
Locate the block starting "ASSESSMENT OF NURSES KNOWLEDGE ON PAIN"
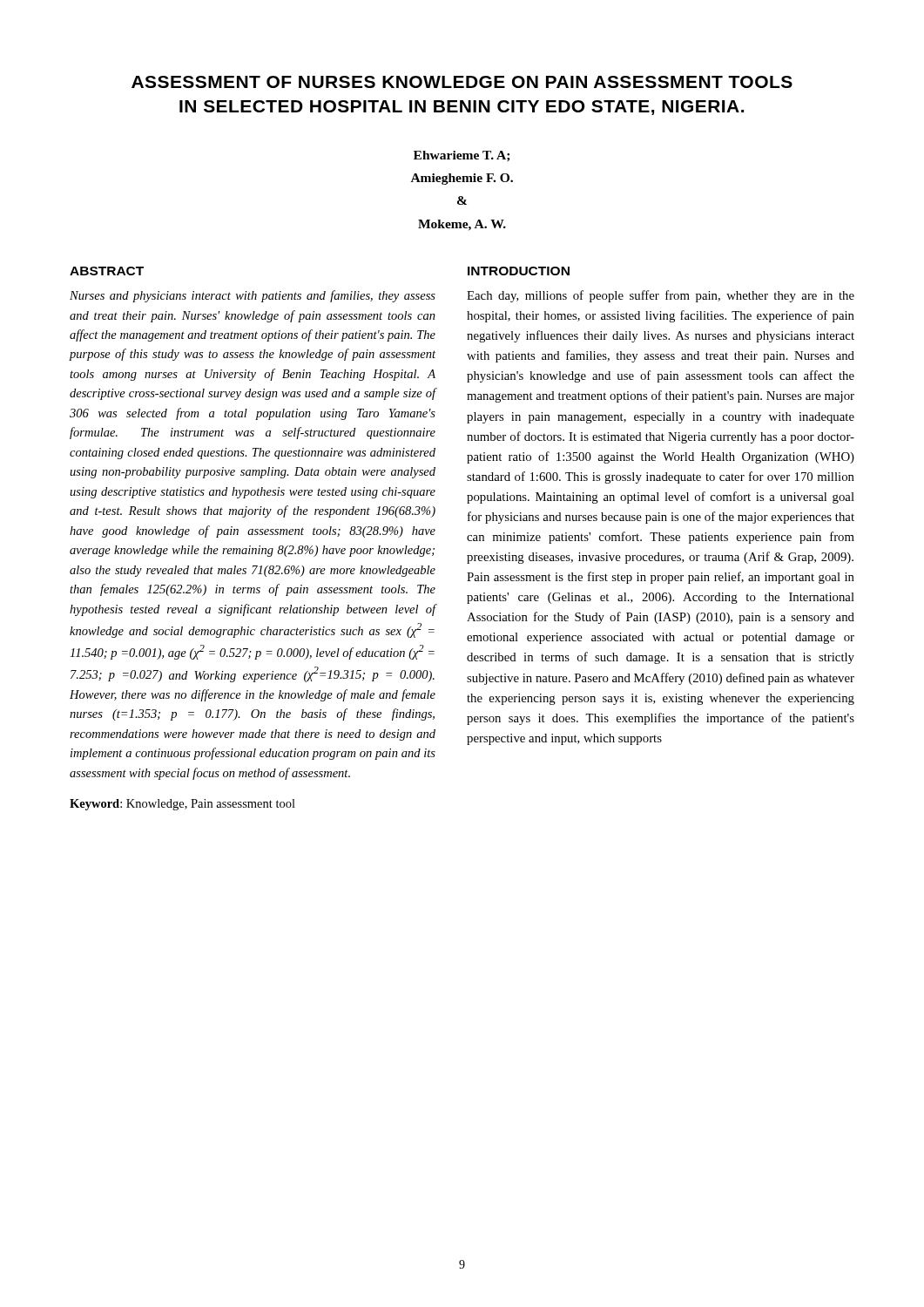click(462, 94)
